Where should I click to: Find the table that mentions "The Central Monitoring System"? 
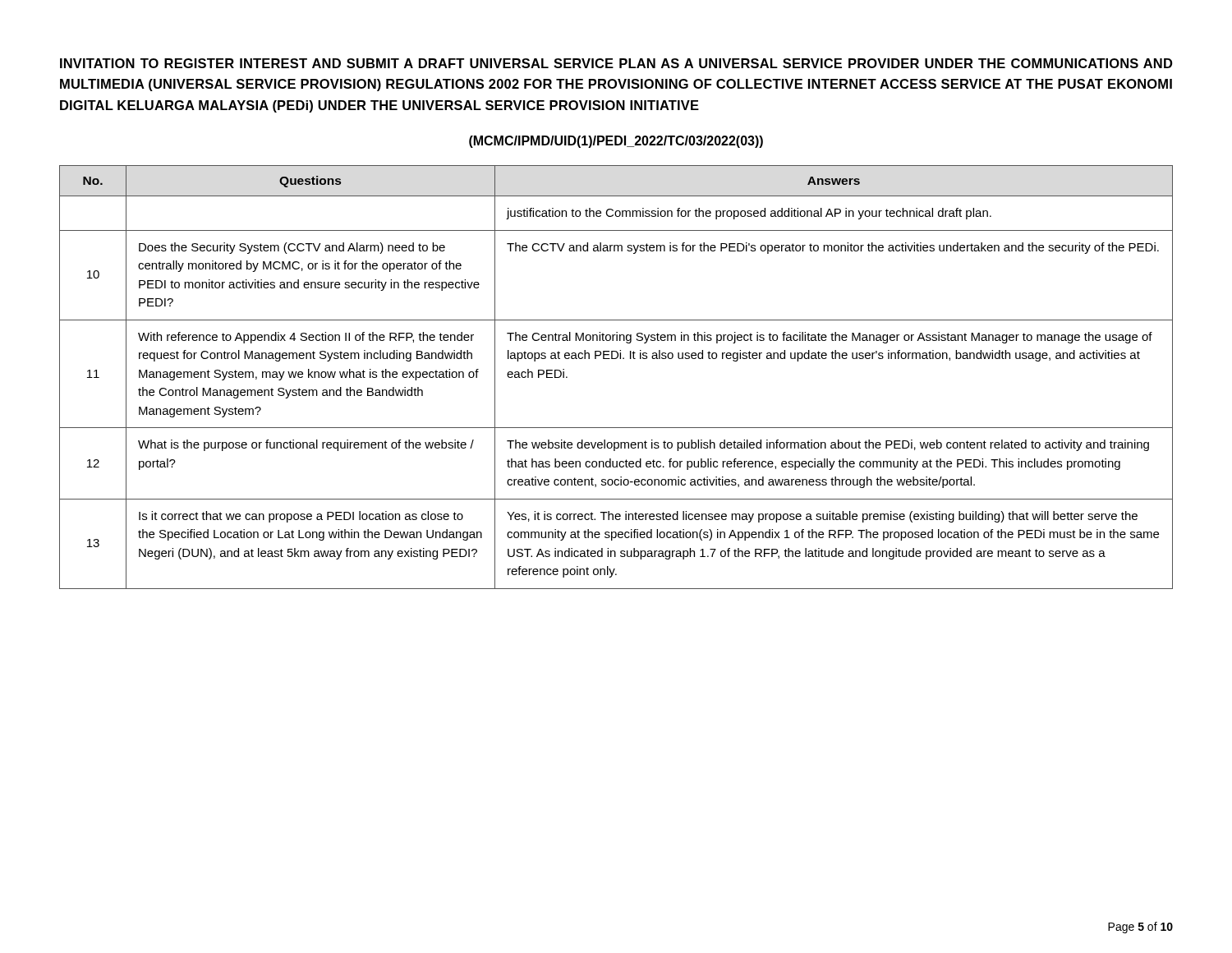pyautogui.click(x=616, y=377)
